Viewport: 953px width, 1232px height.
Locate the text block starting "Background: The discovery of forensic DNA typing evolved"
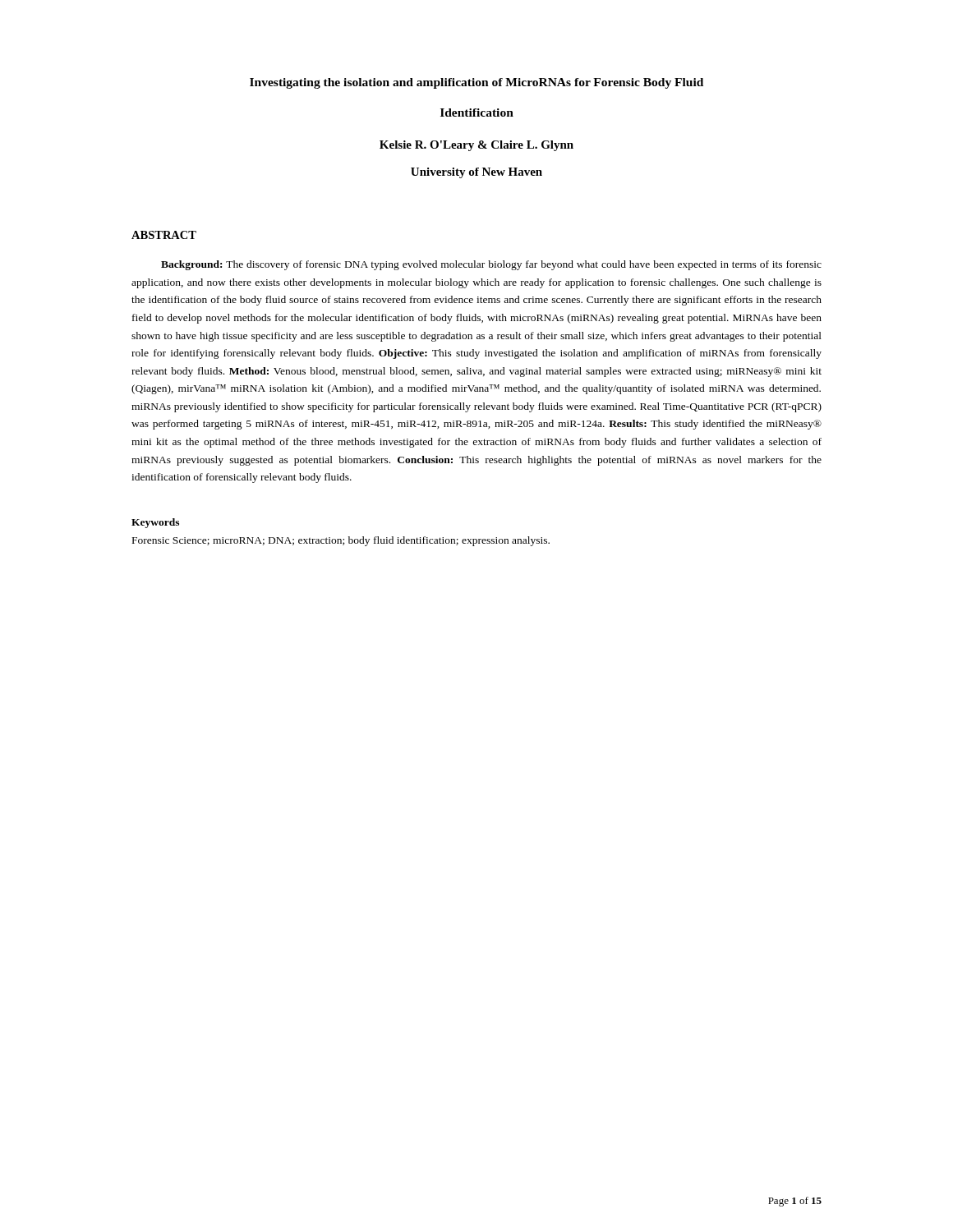click(476, 371)
